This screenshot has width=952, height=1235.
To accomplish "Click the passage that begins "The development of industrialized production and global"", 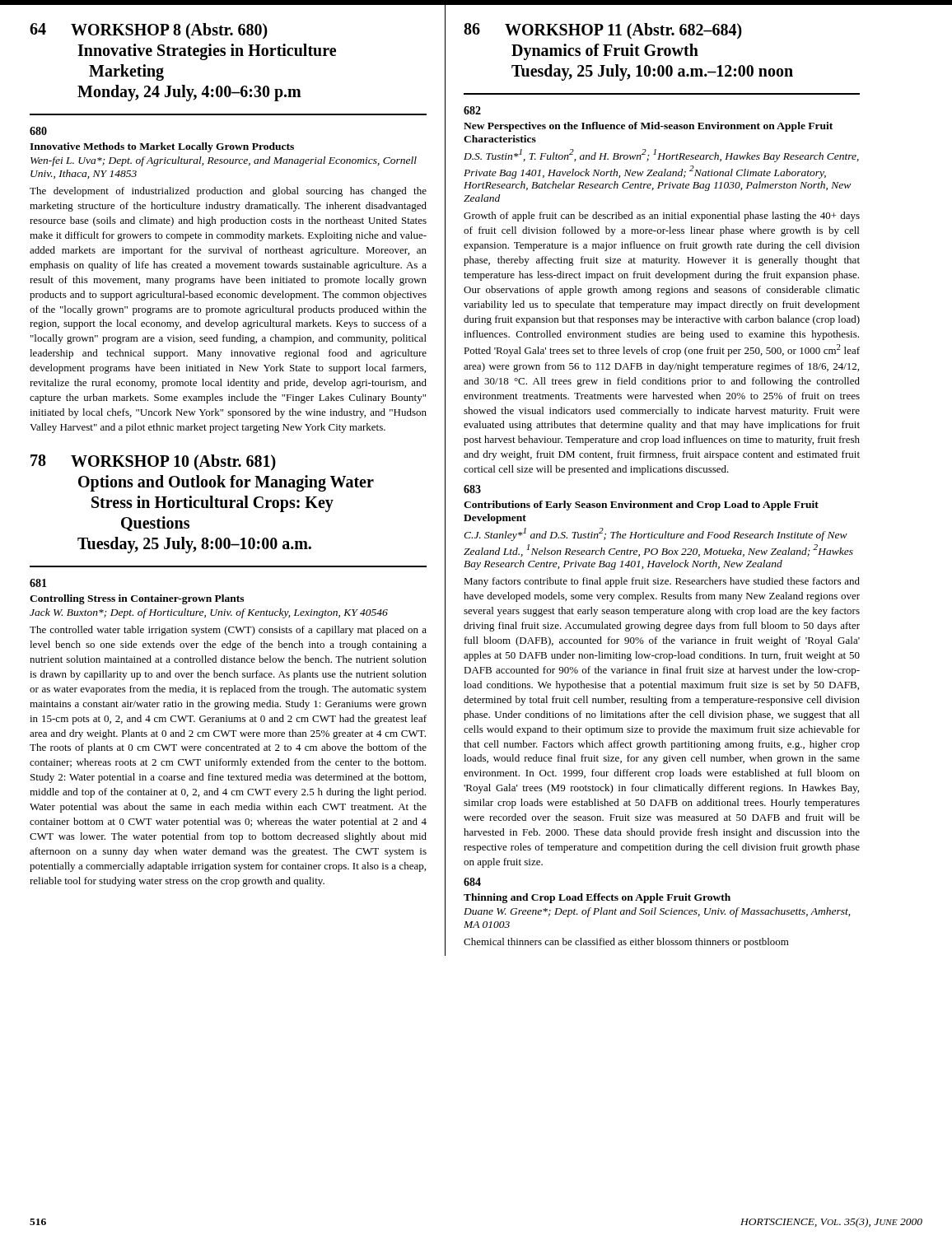I will tap(228, 309).
